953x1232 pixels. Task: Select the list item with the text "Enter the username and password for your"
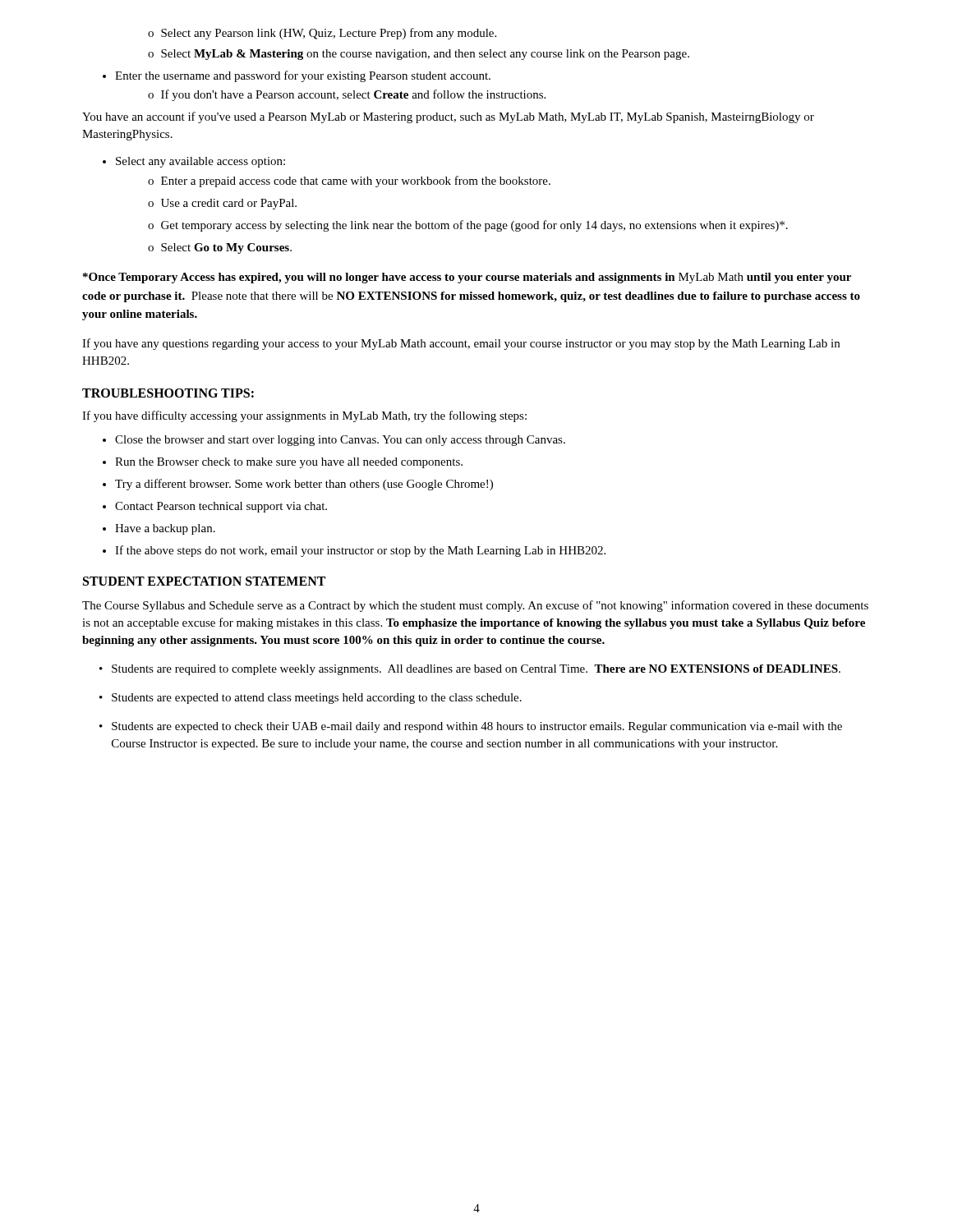tap(493, 85)
